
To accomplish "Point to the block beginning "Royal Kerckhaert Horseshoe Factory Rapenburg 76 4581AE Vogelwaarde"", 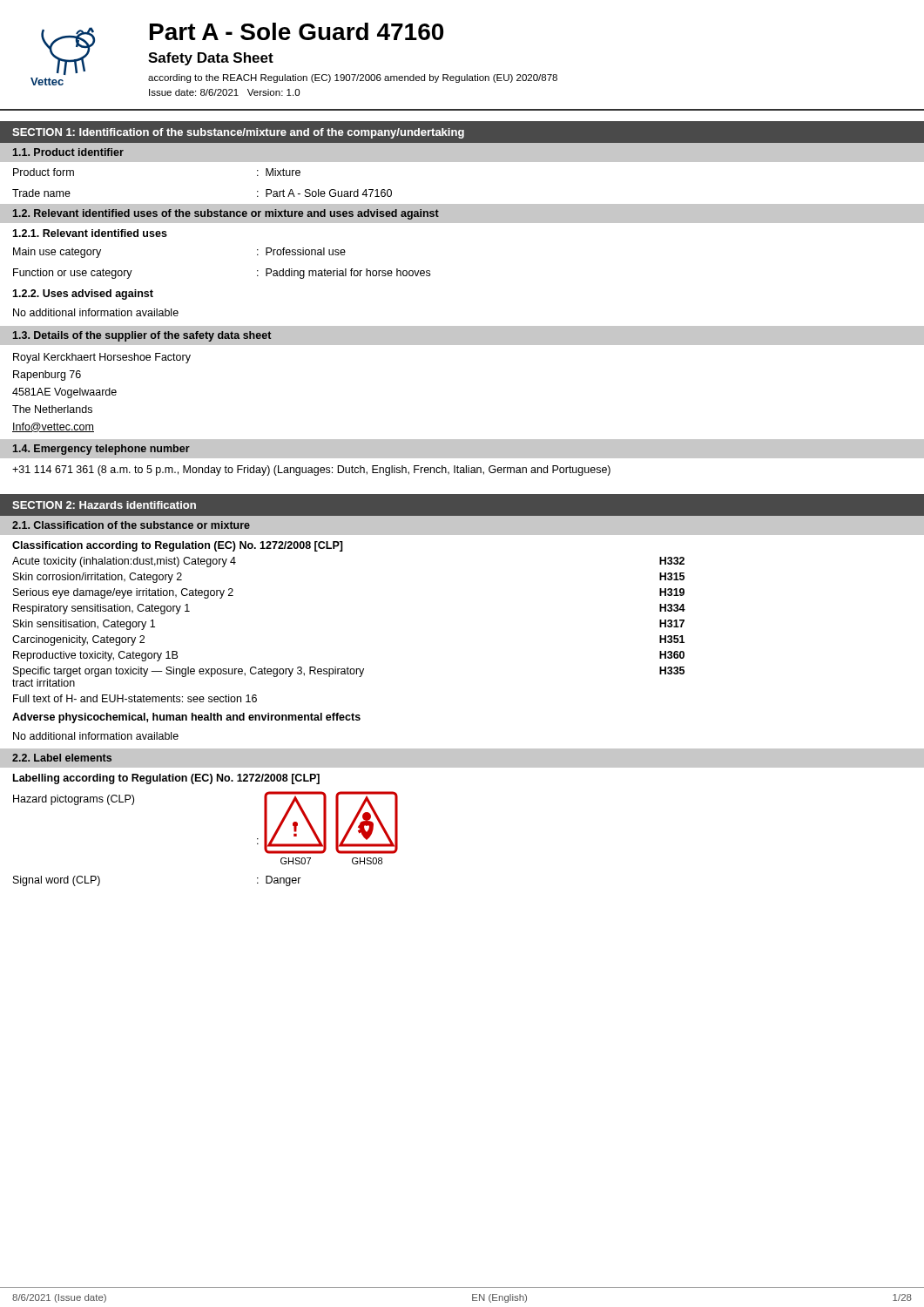I will point(101,392).
